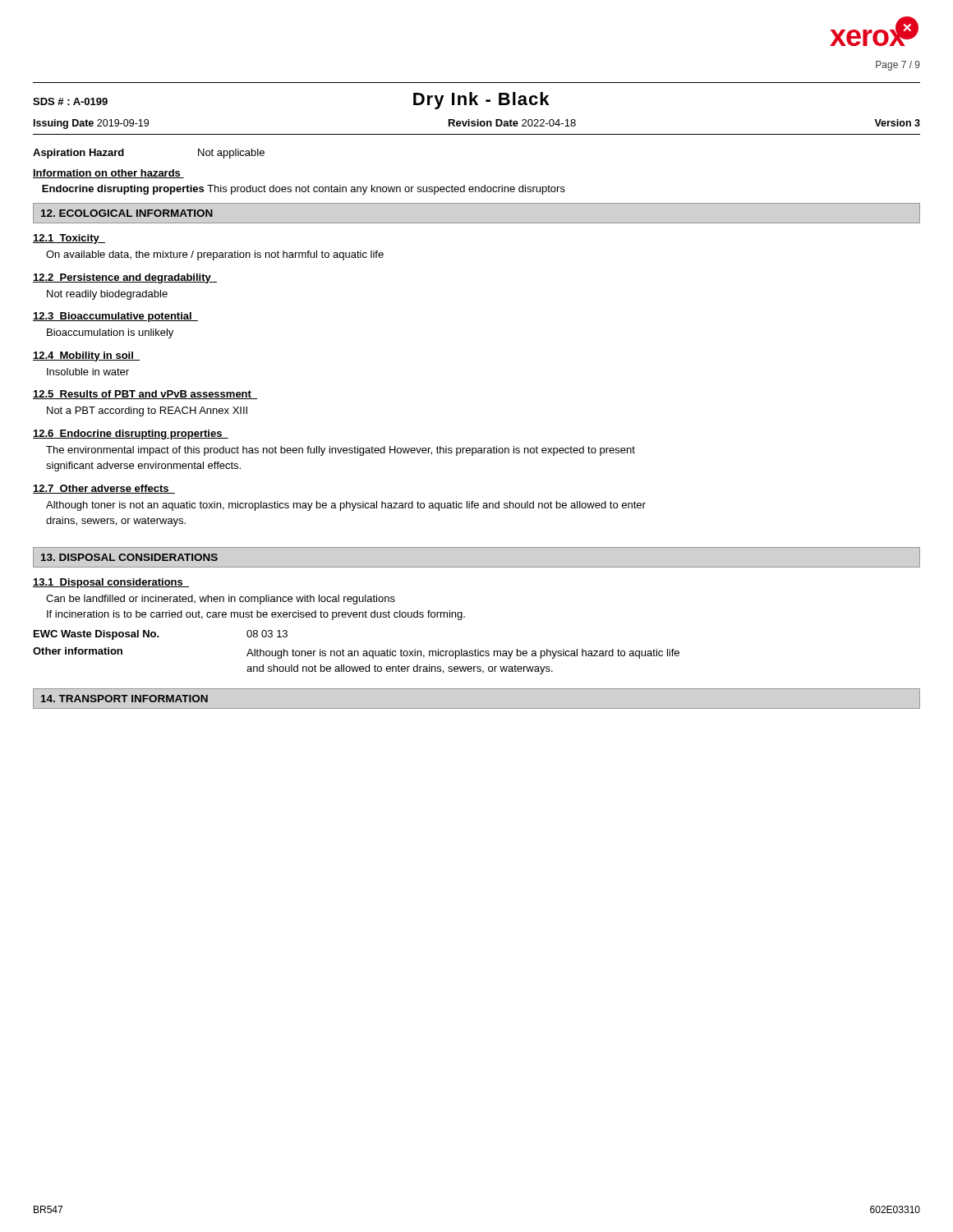Find the element starting "Not a PBT according to"
Image resolution: width=953 pixels, height=1232 pixels.
(x=147, y=410)
